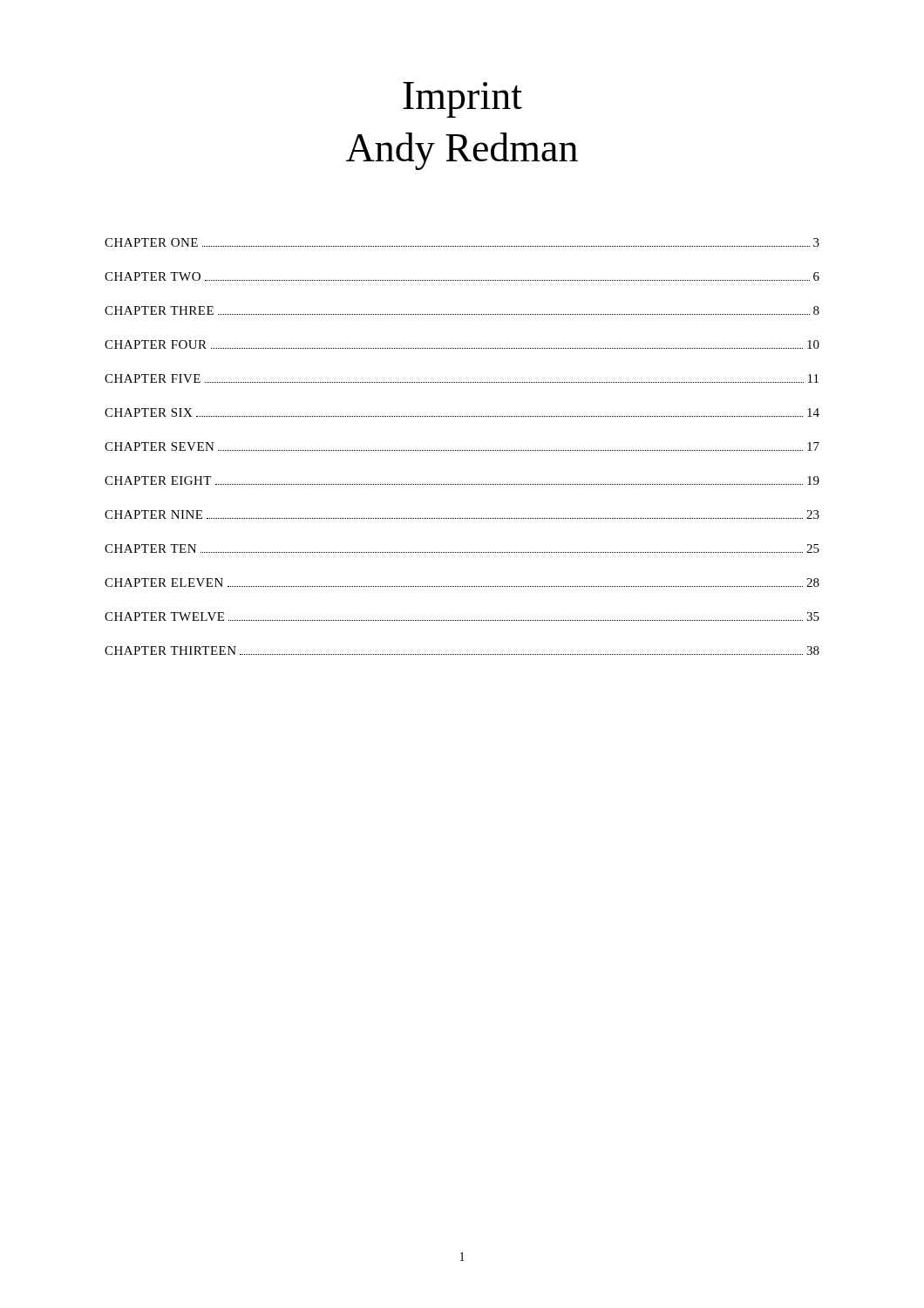Point to the text starting "CHAPTER FIVE 11"
Screen dimensions: 1308x924
pos(462,379)
